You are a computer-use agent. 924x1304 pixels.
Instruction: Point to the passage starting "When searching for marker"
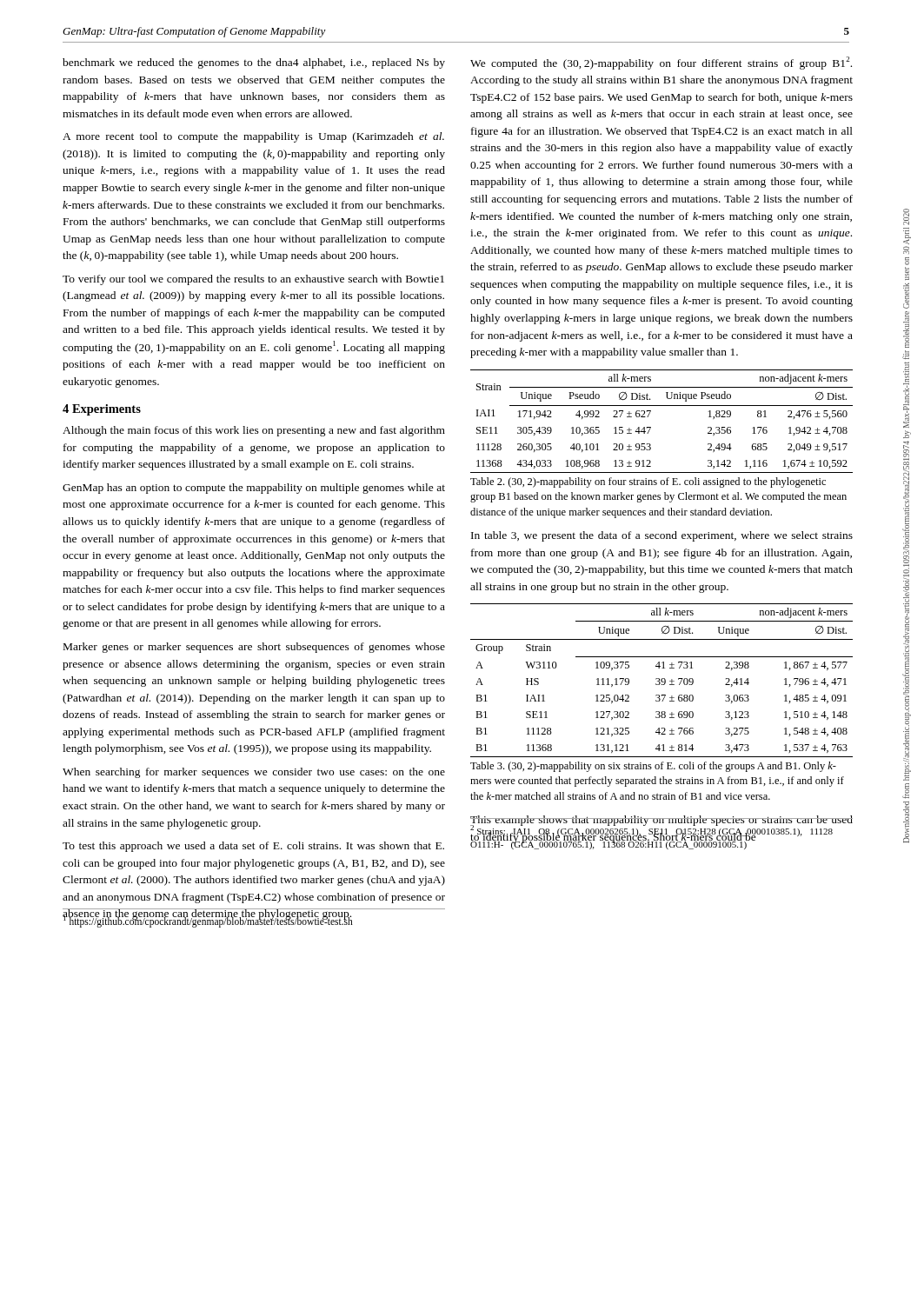254,797
